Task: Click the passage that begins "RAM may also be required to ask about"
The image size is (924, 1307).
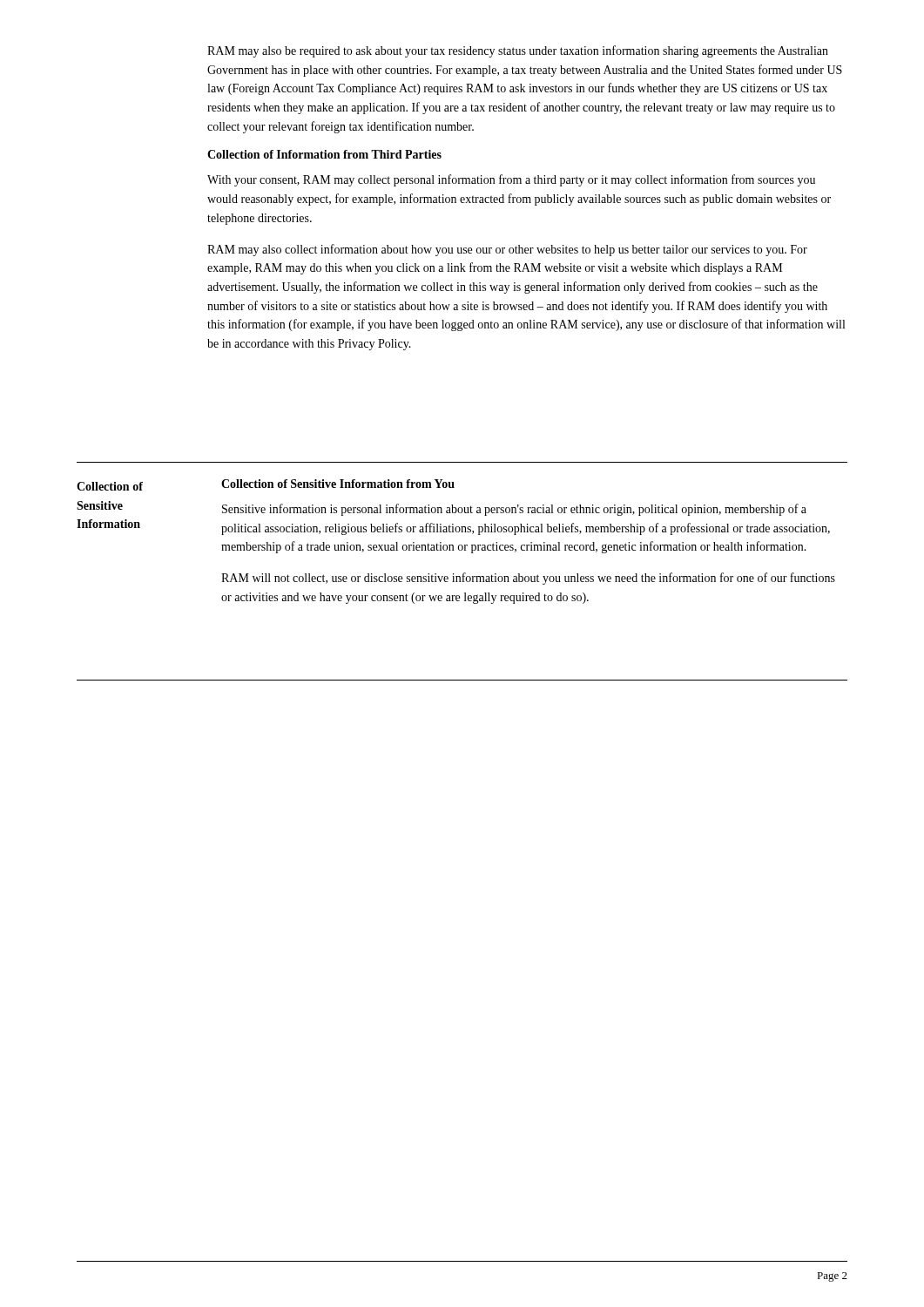Action: (x=525, y=89)
